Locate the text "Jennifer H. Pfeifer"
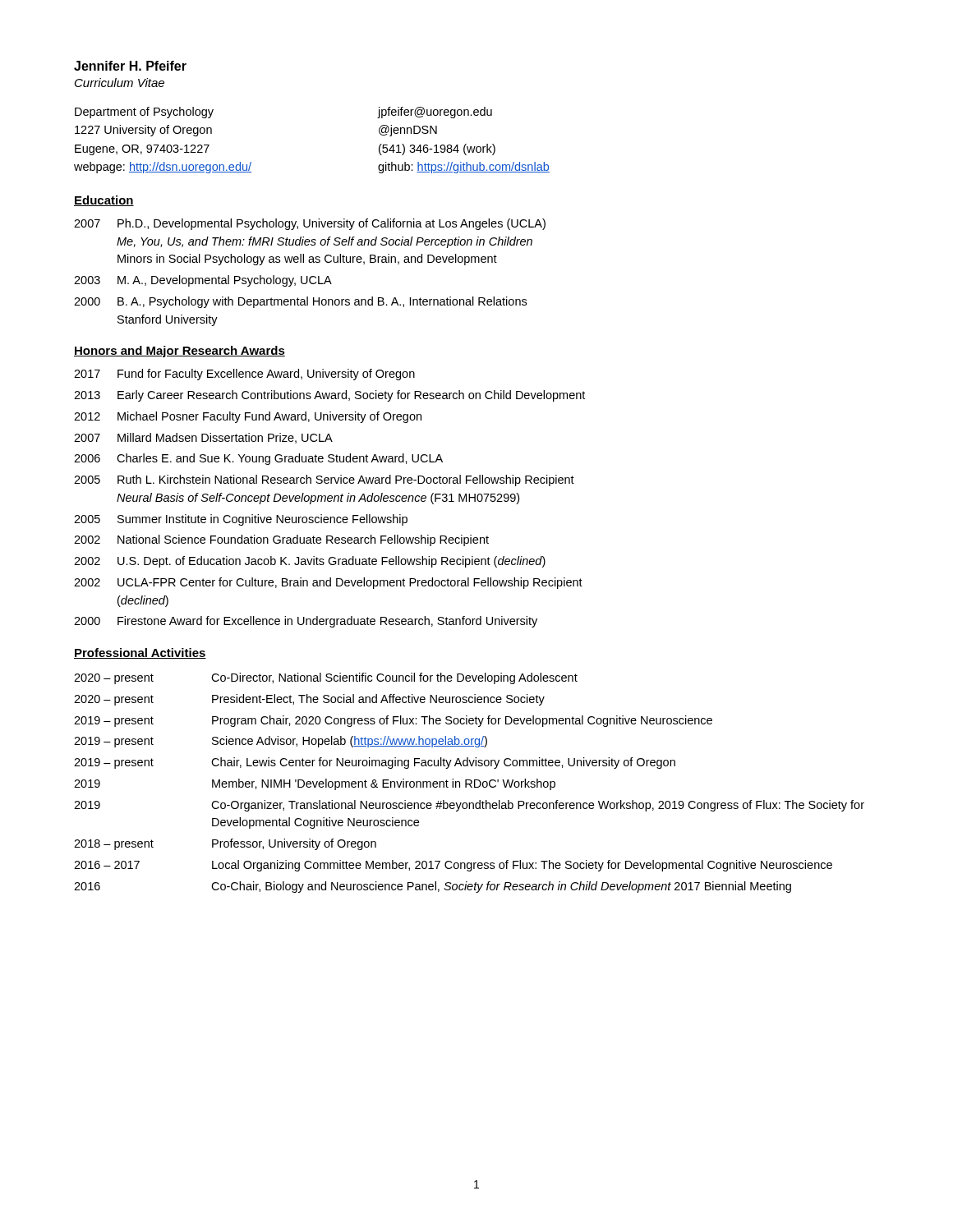This screenshot has width=953, height=1232. [x=130, y=66]
